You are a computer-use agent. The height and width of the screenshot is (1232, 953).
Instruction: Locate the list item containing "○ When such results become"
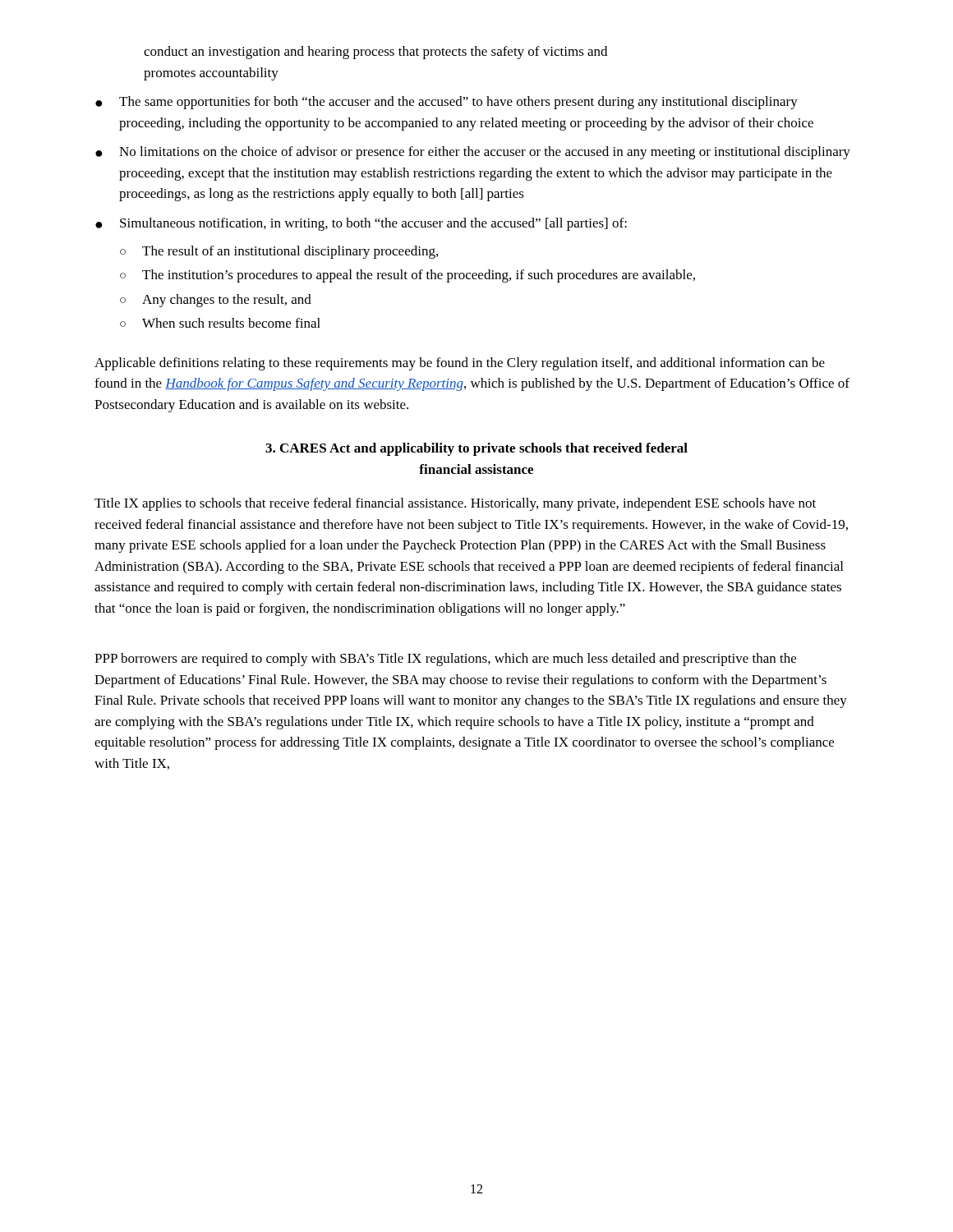(220, 323)
